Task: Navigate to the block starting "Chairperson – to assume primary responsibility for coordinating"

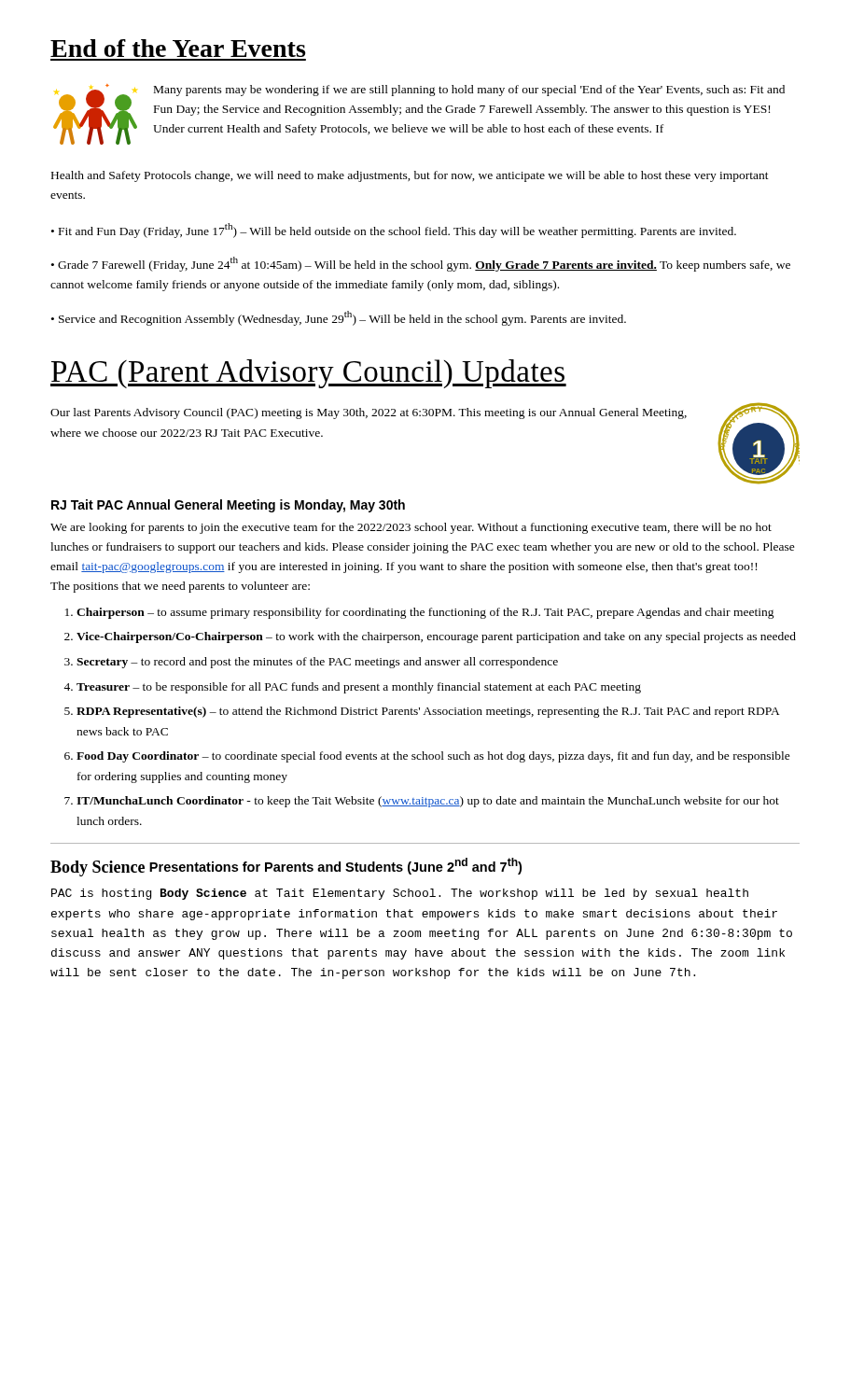Action: [x=425, y=612]
